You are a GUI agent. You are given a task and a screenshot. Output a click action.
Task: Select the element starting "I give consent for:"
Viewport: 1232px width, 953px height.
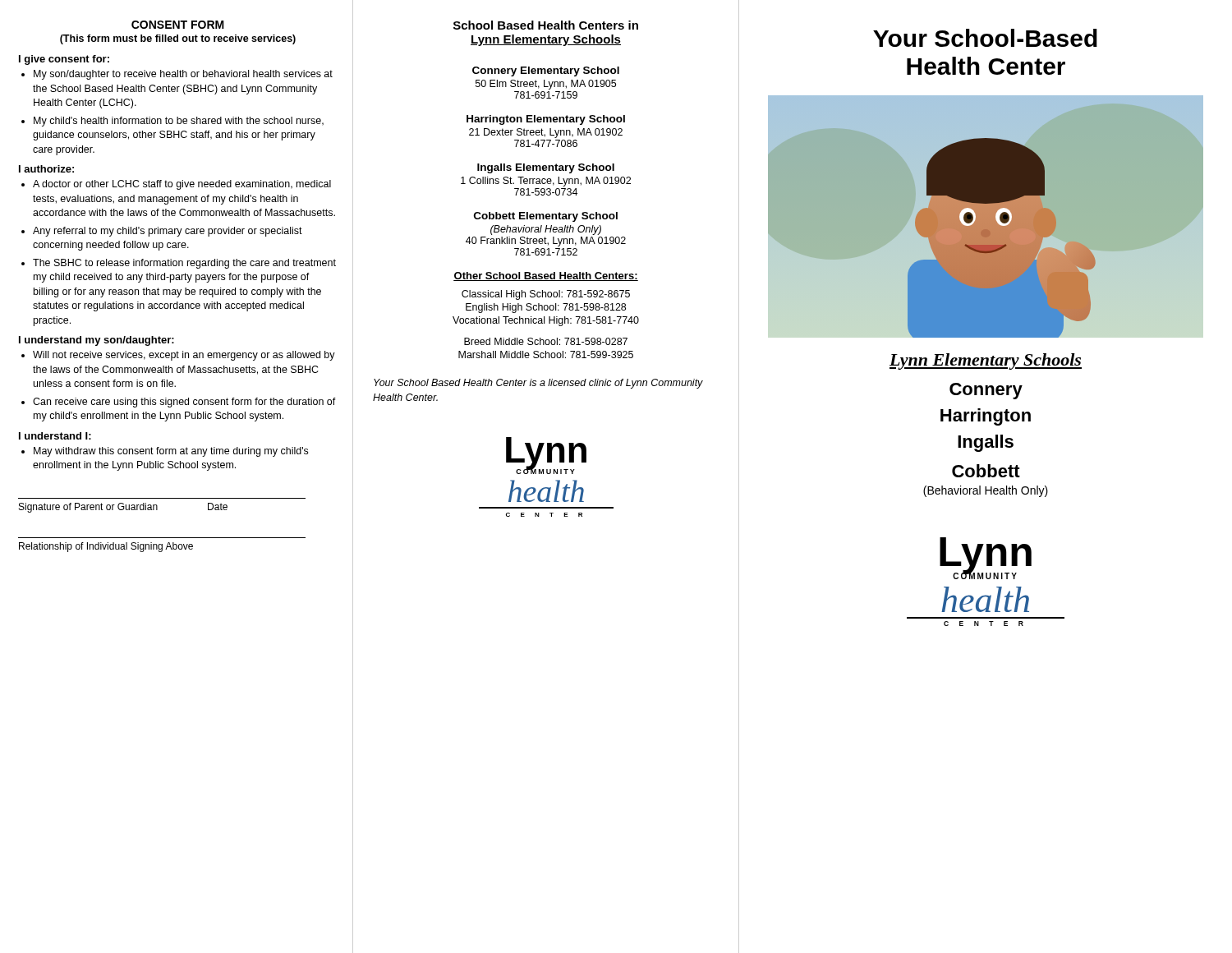coord(64,59)
